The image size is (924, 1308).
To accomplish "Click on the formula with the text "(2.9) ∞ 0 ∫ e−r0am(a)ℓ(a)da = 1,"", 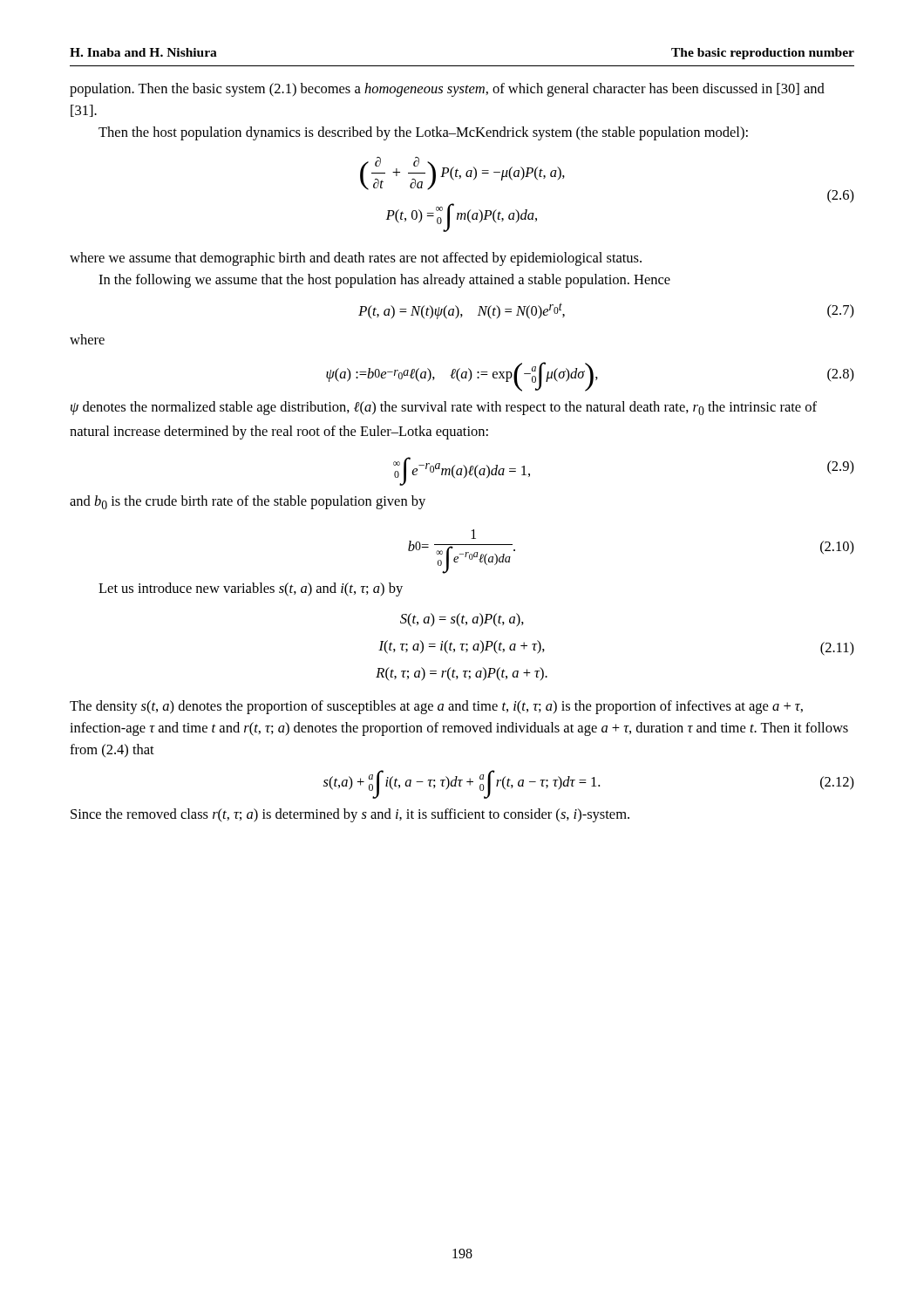I will (462, 470).
